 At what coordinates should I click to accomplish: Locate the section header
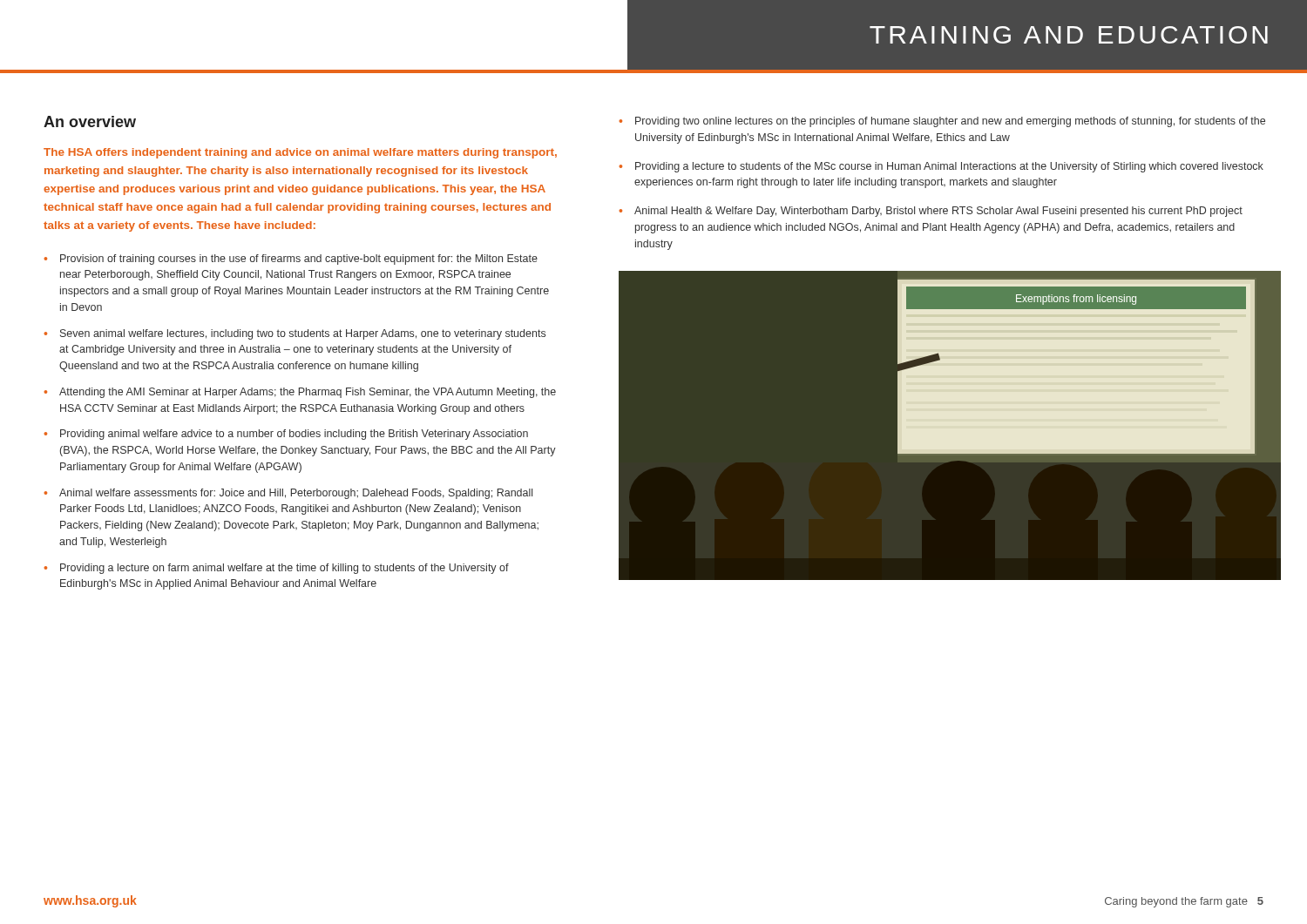pyautogui.click(x=301, y=122)
